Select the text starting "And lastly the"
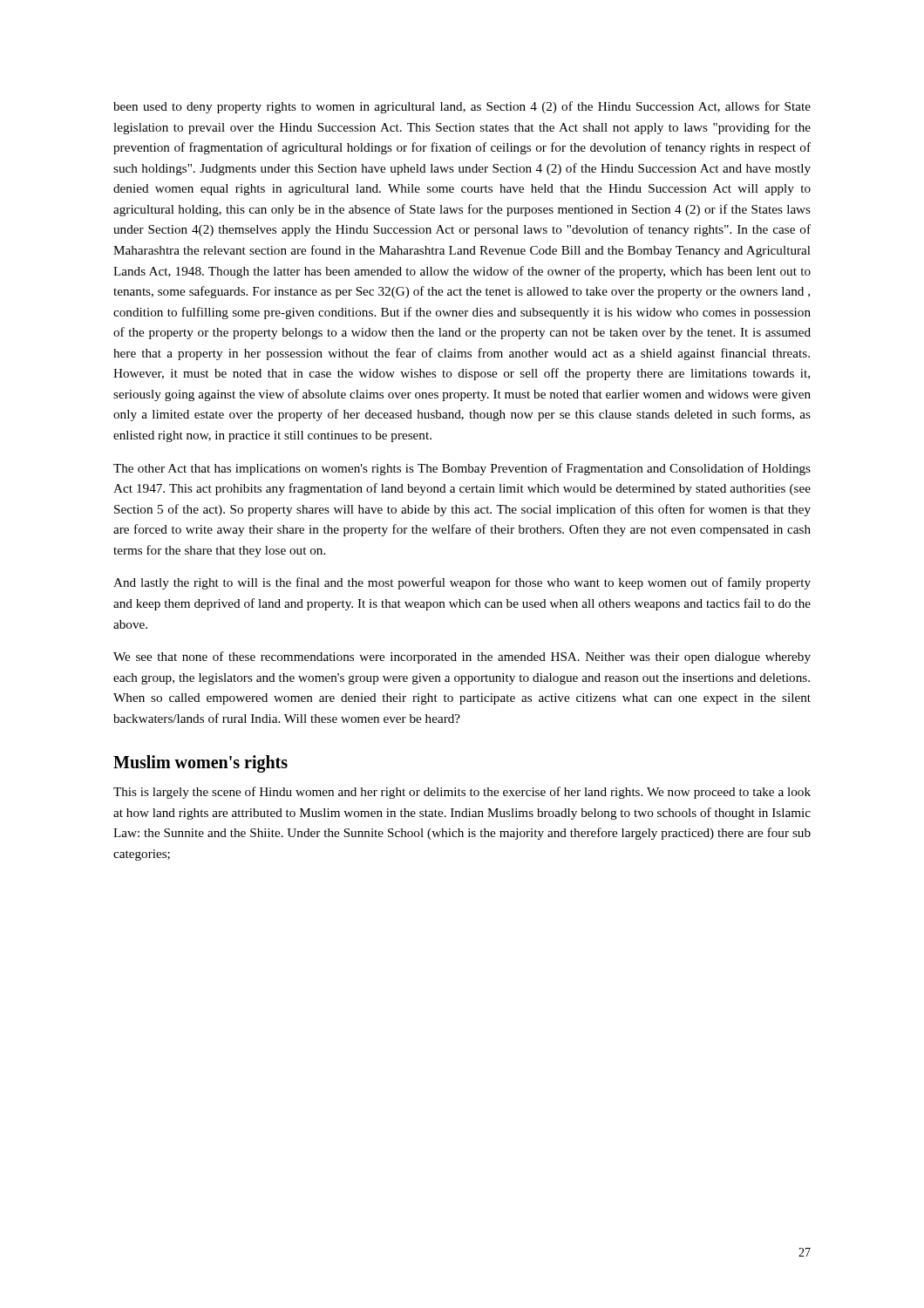 pyautogui.click(x=462, y=603)
